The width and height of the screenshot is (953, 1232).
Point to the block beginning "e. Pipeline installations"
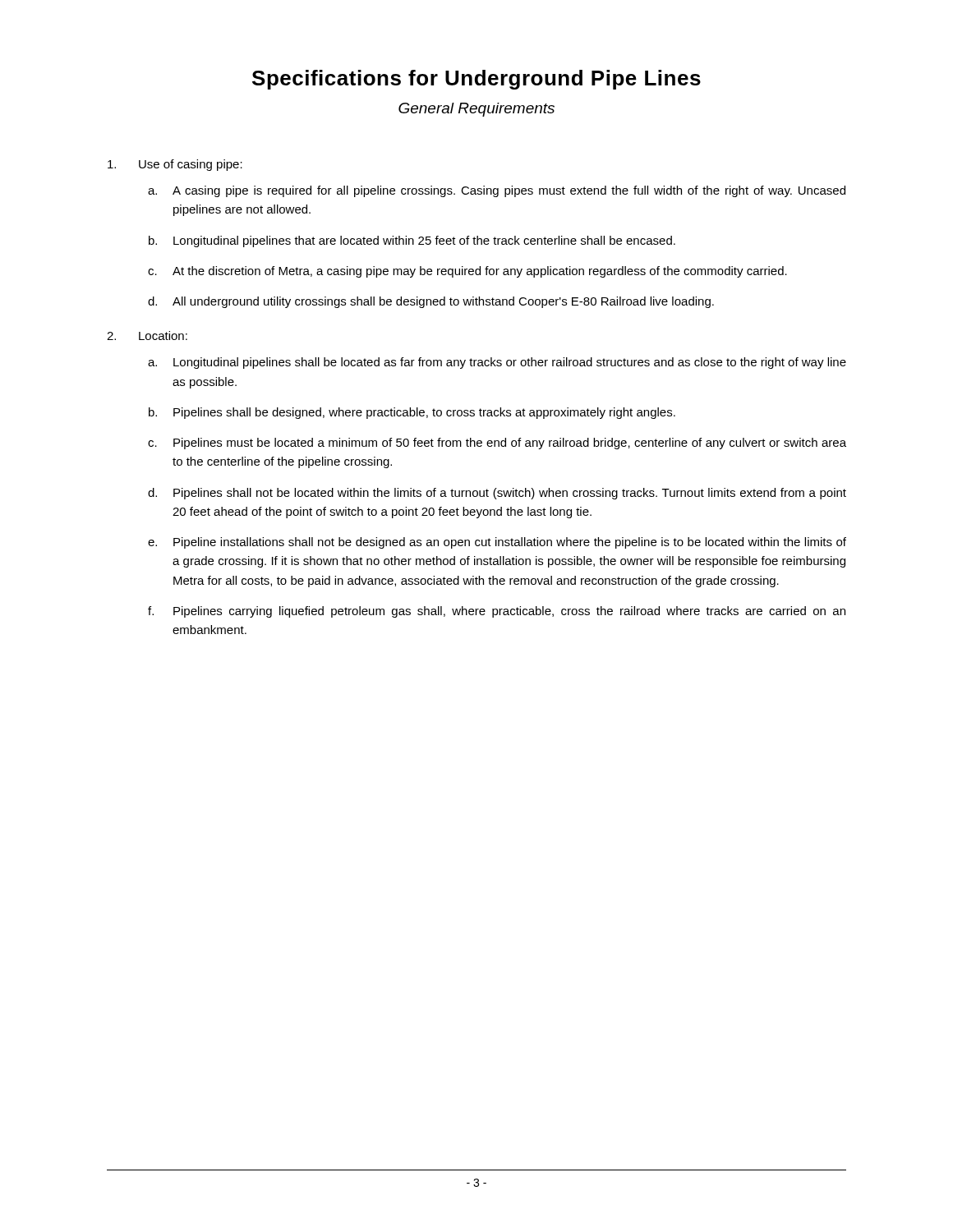497,561
